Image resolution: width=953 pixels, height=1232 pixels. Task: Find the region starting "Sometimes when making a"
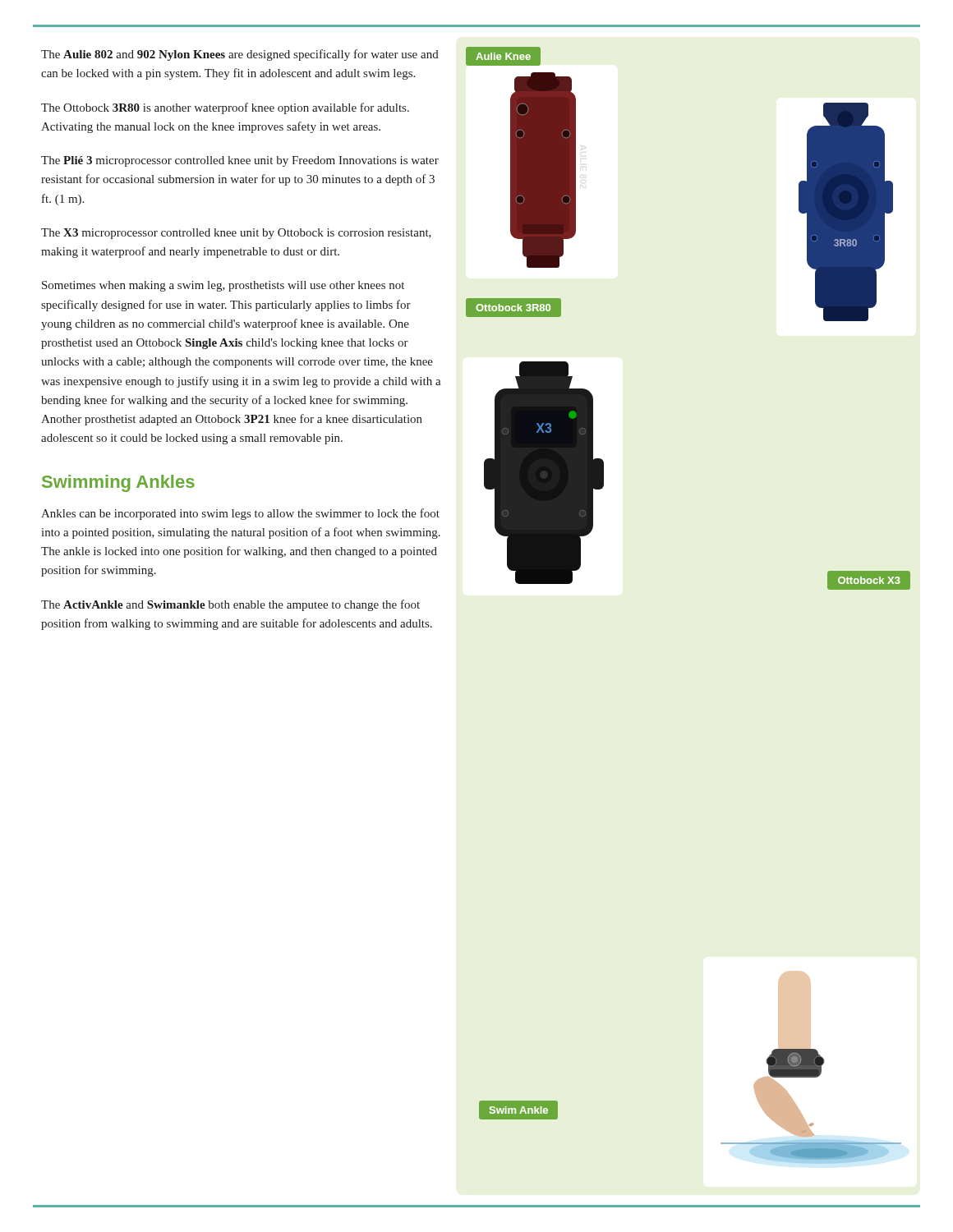(242, 362)
